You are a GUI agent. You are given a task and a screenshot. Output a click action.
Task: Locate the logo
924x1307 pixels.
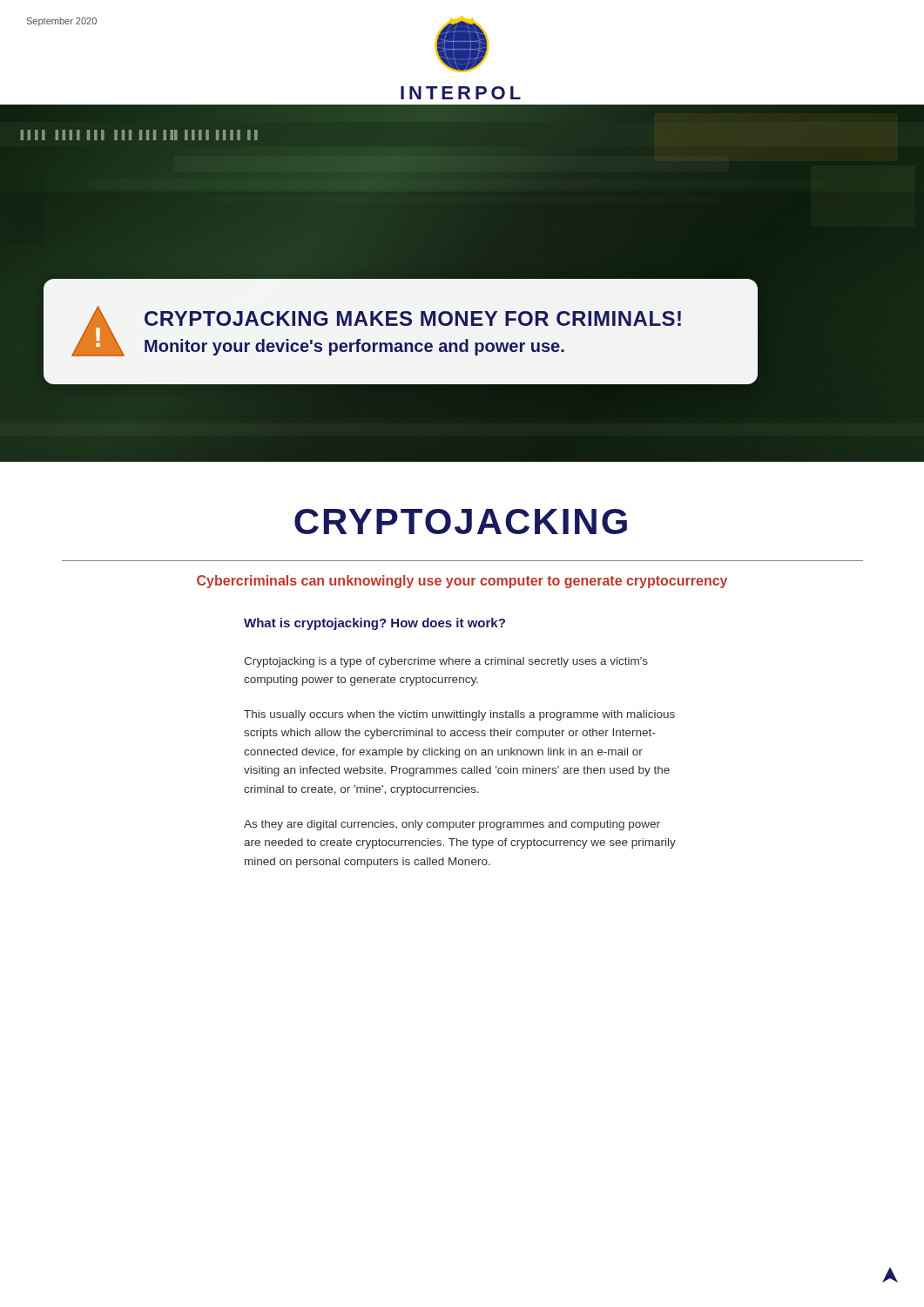click(x=462, y=57)
